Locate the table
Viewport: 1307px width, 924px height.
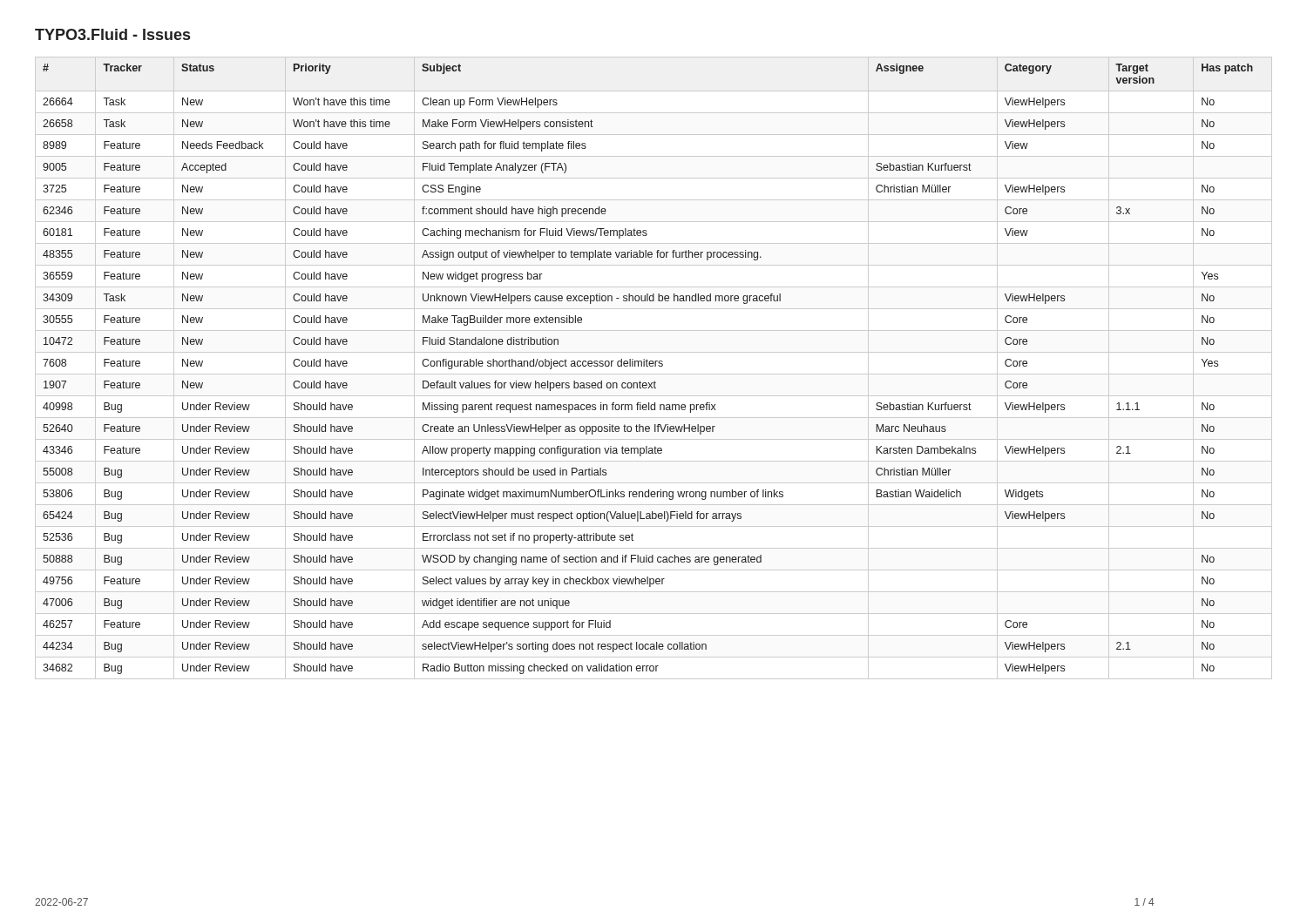(654, 368)
